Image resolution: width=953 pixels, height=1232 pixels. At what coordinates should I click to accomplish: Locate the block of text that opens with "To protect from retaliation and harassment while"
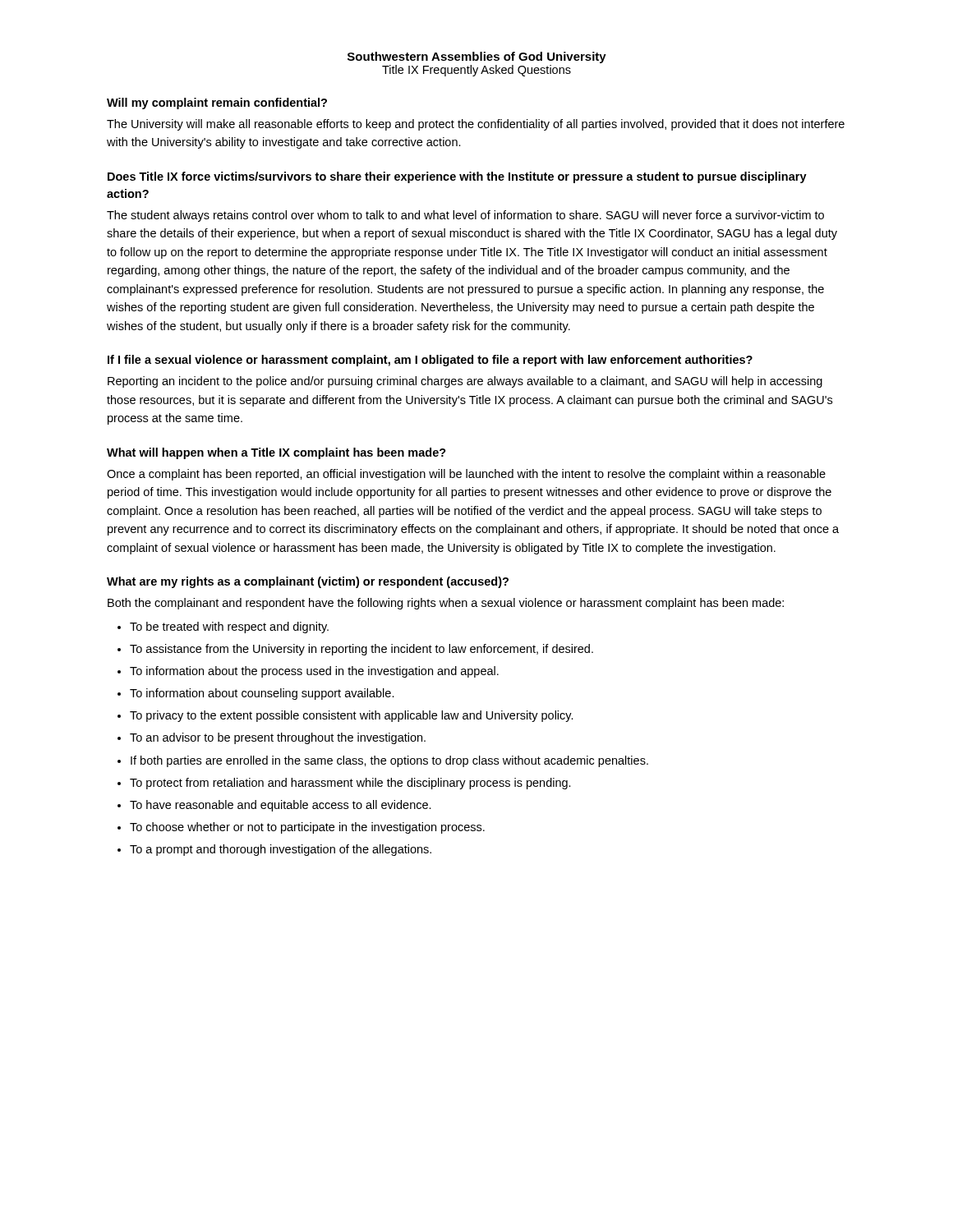pyautogui.click(x=488, y=783)
